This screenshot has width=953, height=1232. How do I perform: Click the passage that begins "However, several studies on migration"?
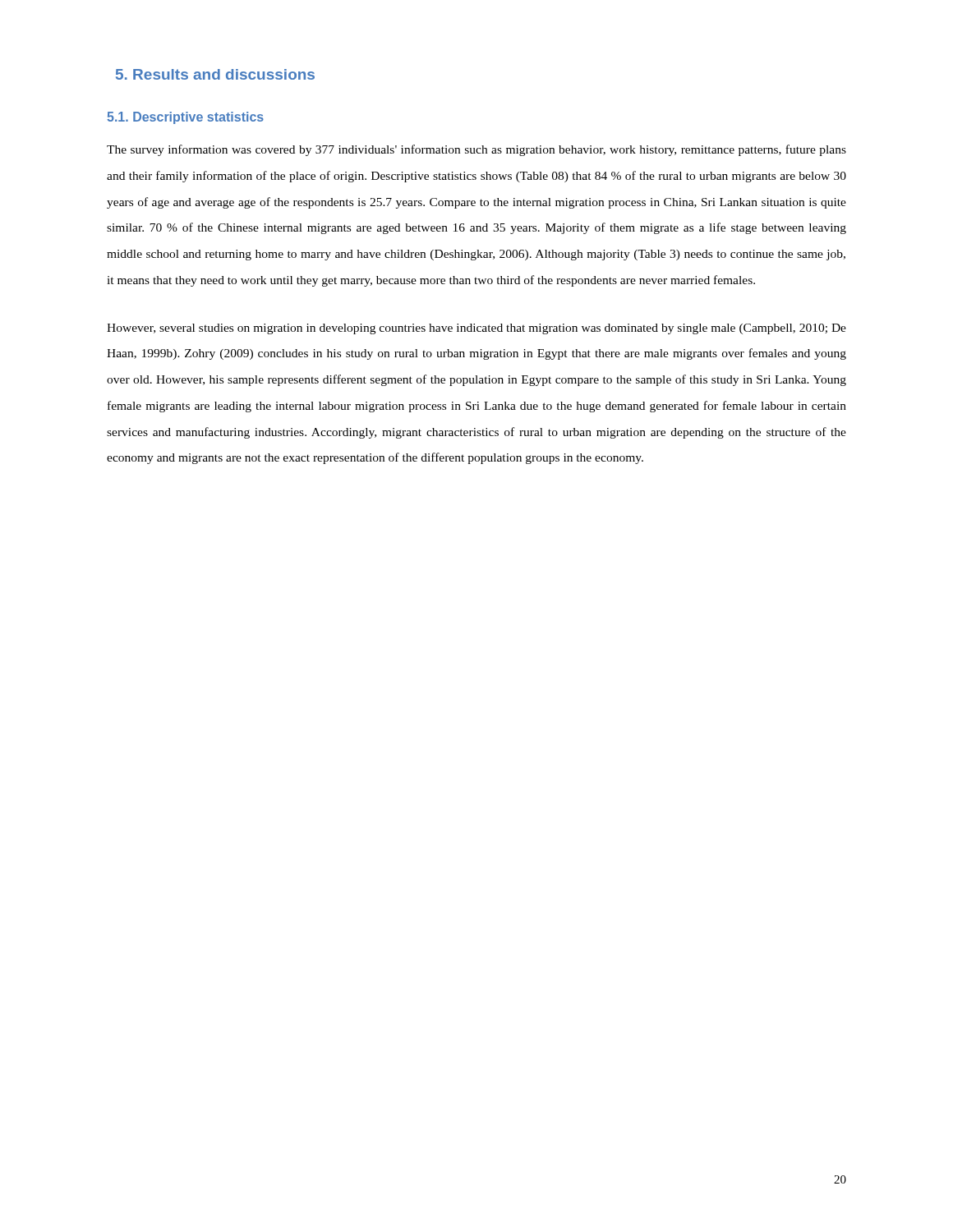pos(476,392)
